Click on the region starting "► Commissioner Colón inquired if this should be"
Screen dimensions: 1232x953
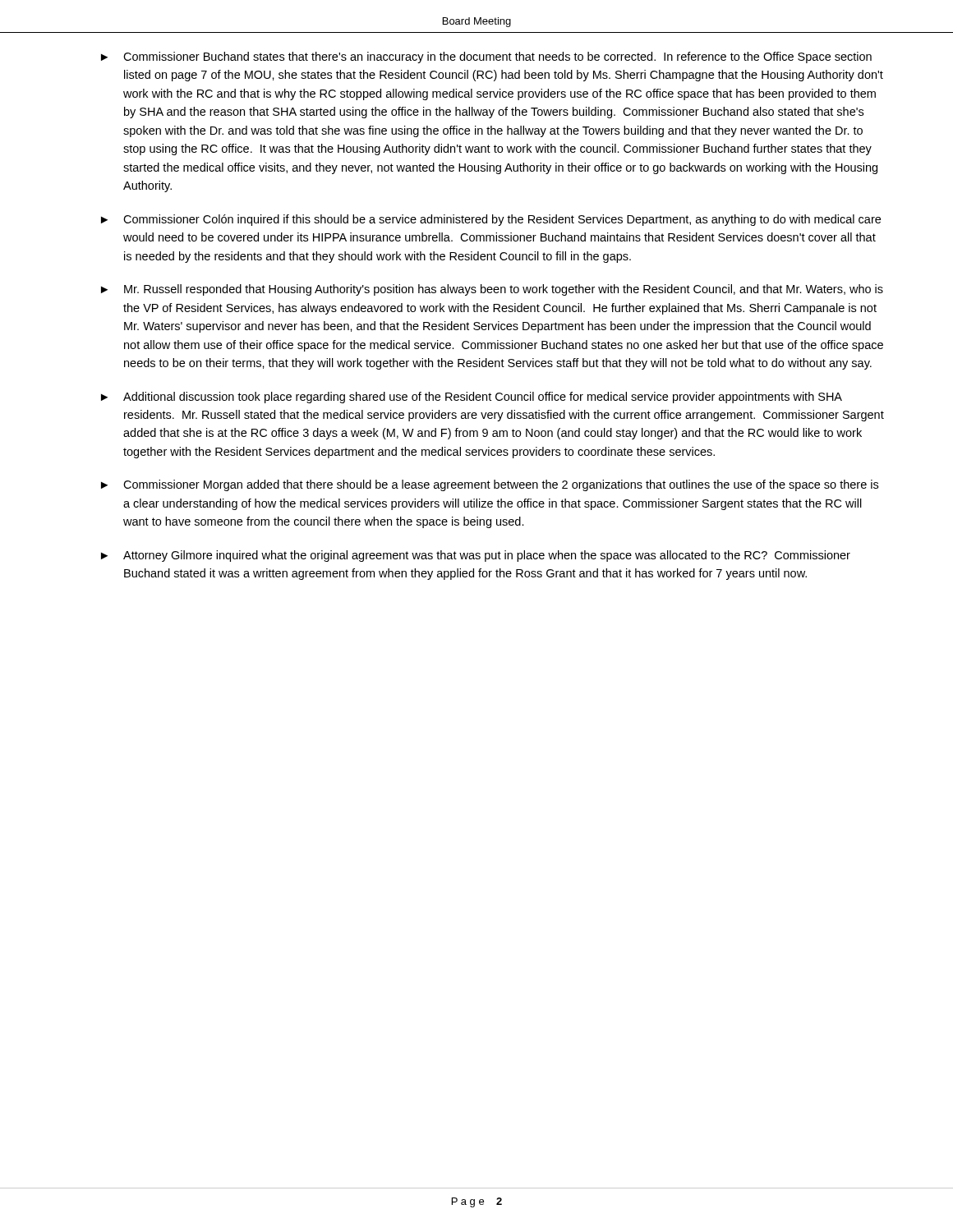coord(493,238)
